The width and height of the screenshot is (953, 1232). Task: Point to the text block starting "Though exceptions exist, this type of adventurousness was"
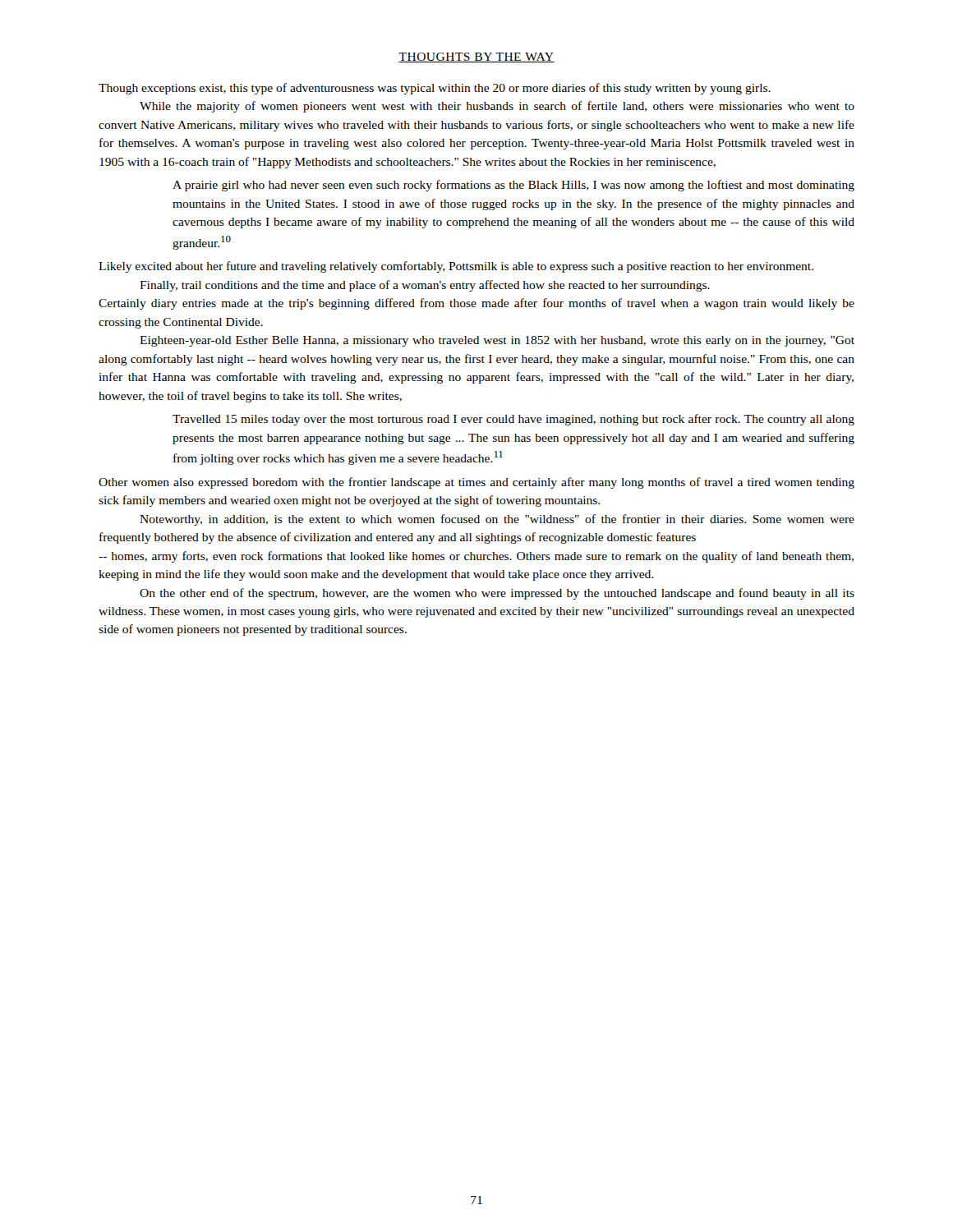(x=476, y=125)
